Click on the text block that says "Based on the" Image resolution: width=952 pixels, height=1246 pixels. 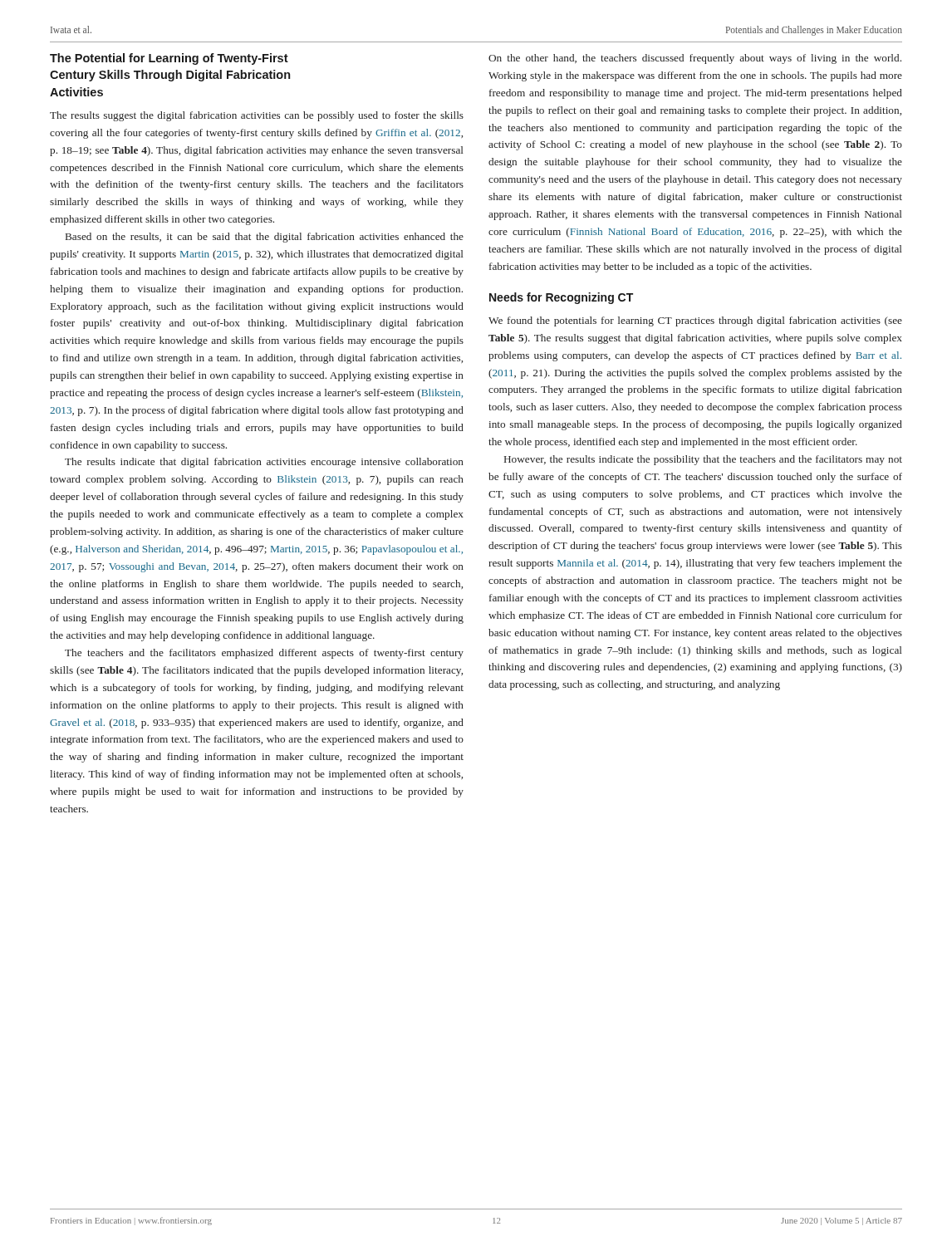[x=257, y=341]
